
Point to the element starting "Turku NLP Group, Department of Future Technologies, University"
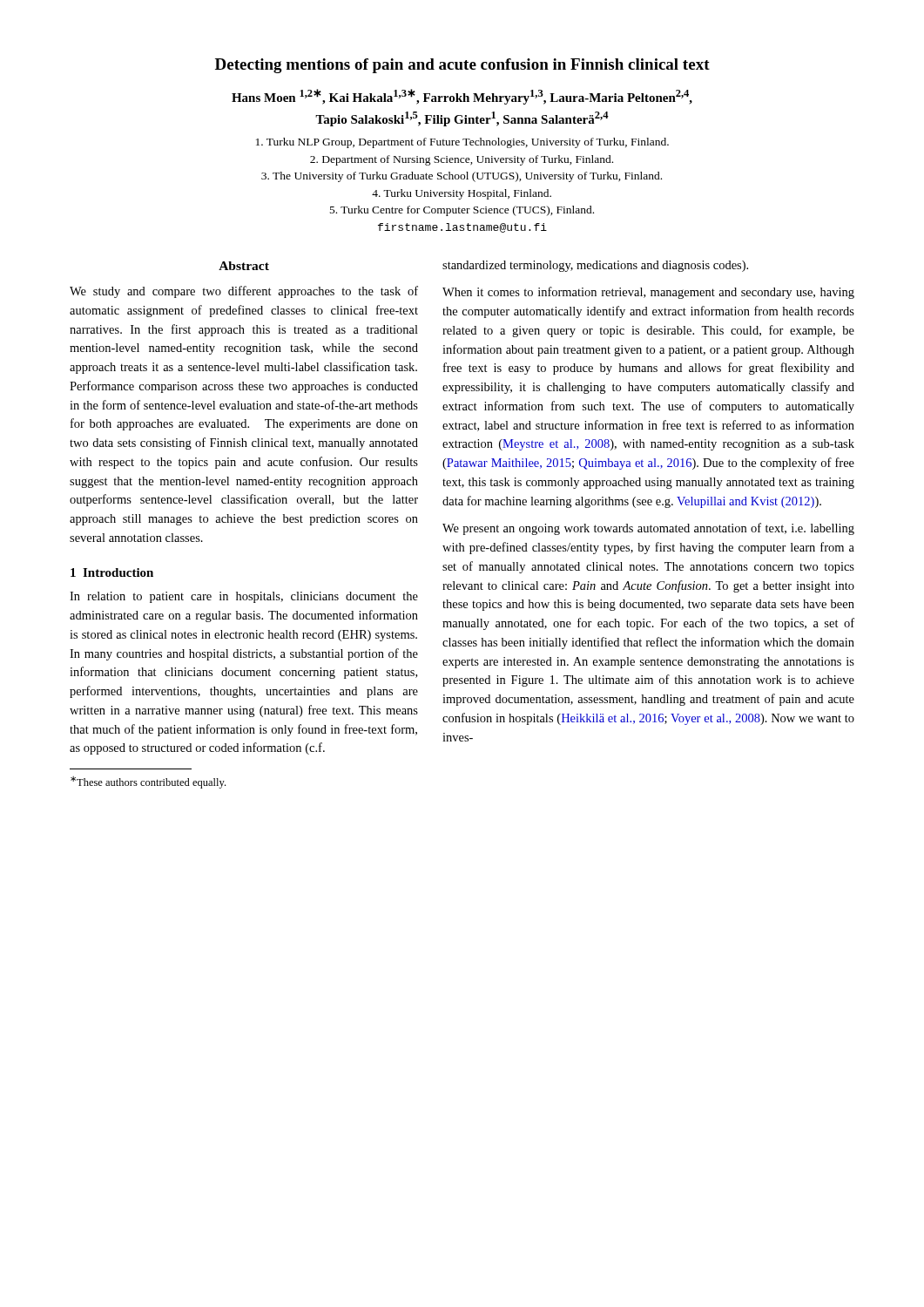coord(462,185)
